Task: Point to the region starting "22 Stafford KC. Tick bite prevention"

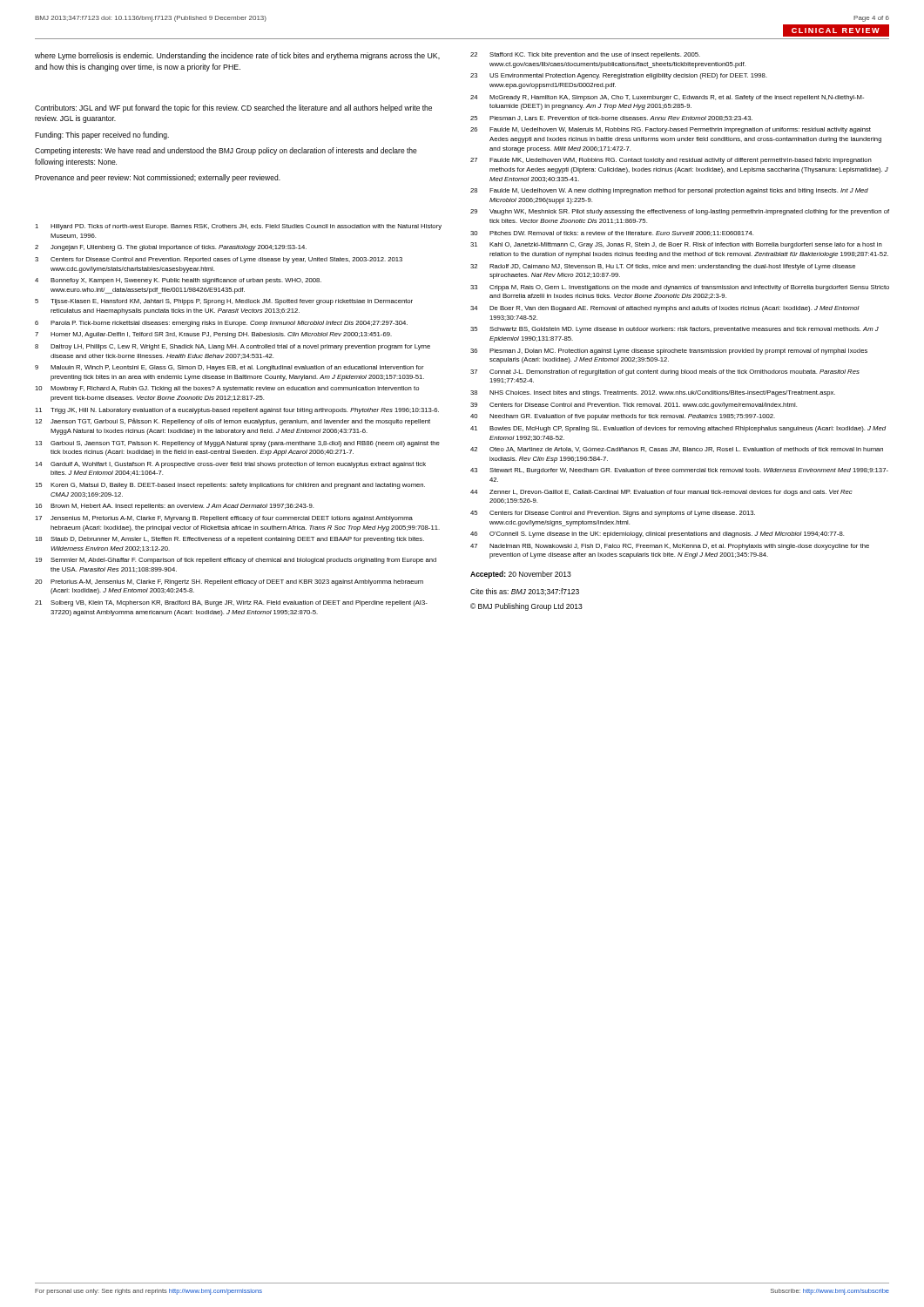Action: [x=680, y=60]
